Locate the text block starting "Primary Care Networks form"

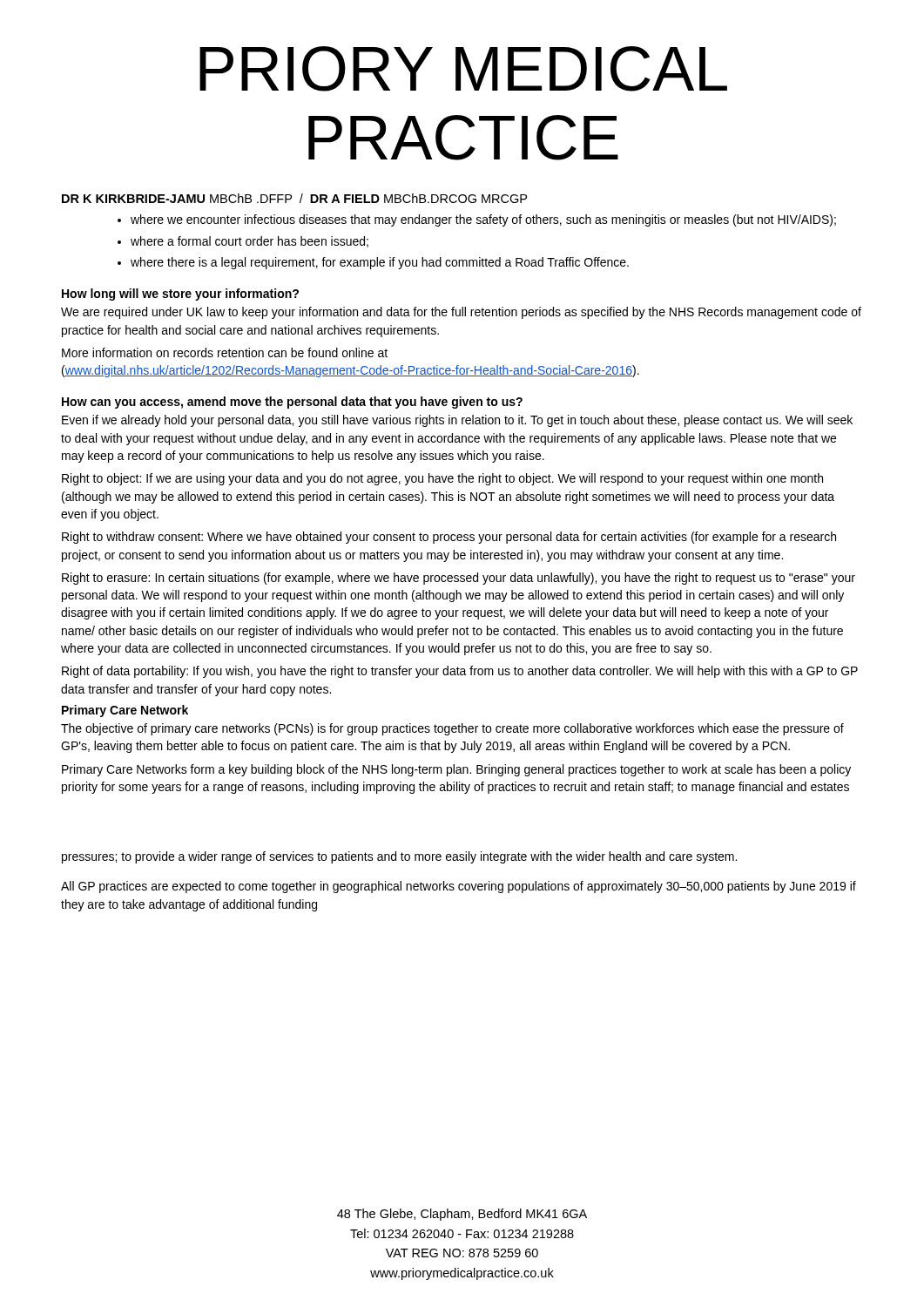[456, 778]
